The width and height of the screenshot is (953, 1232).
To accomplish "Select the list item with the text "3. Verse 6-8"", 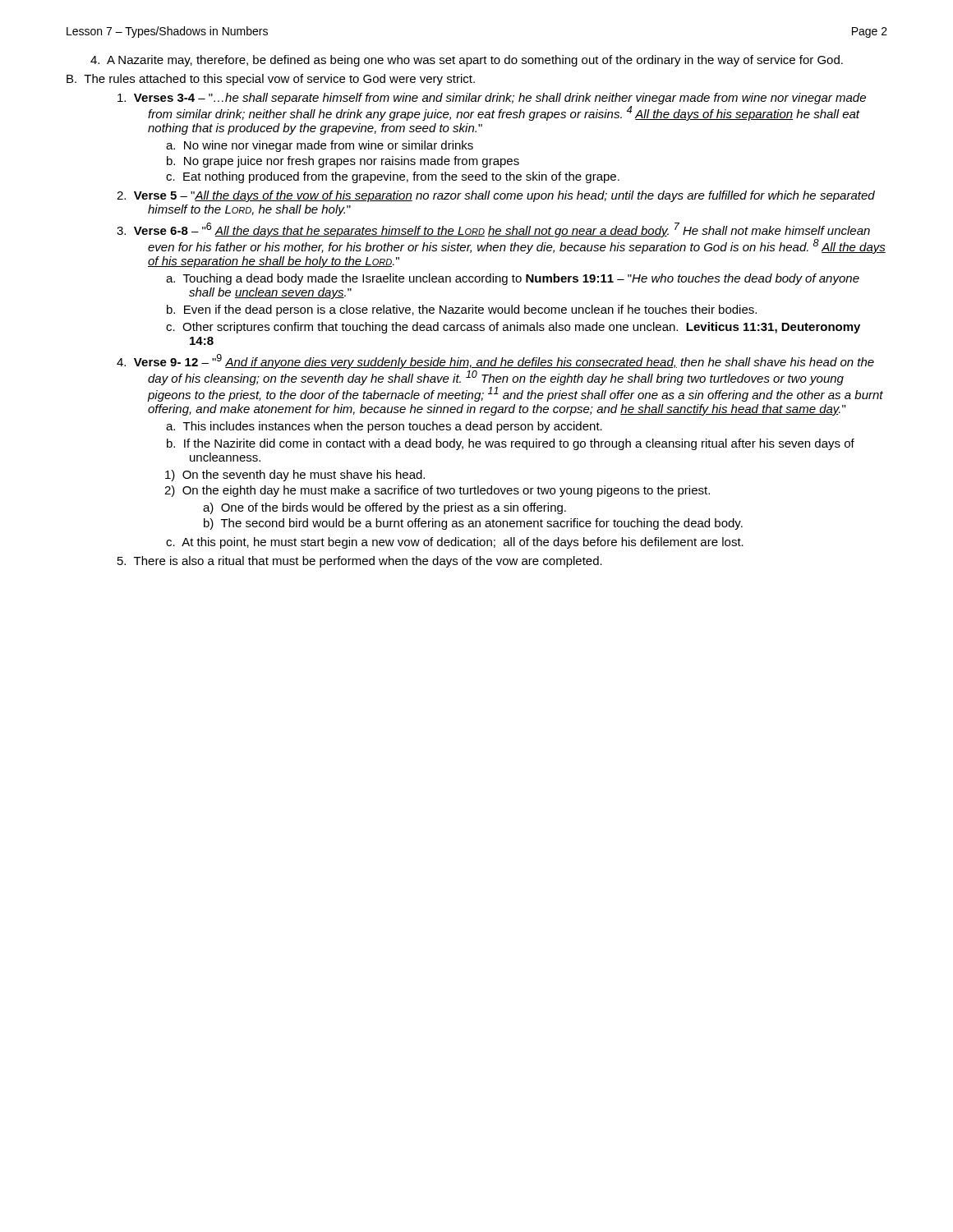I will coord(501,244).
